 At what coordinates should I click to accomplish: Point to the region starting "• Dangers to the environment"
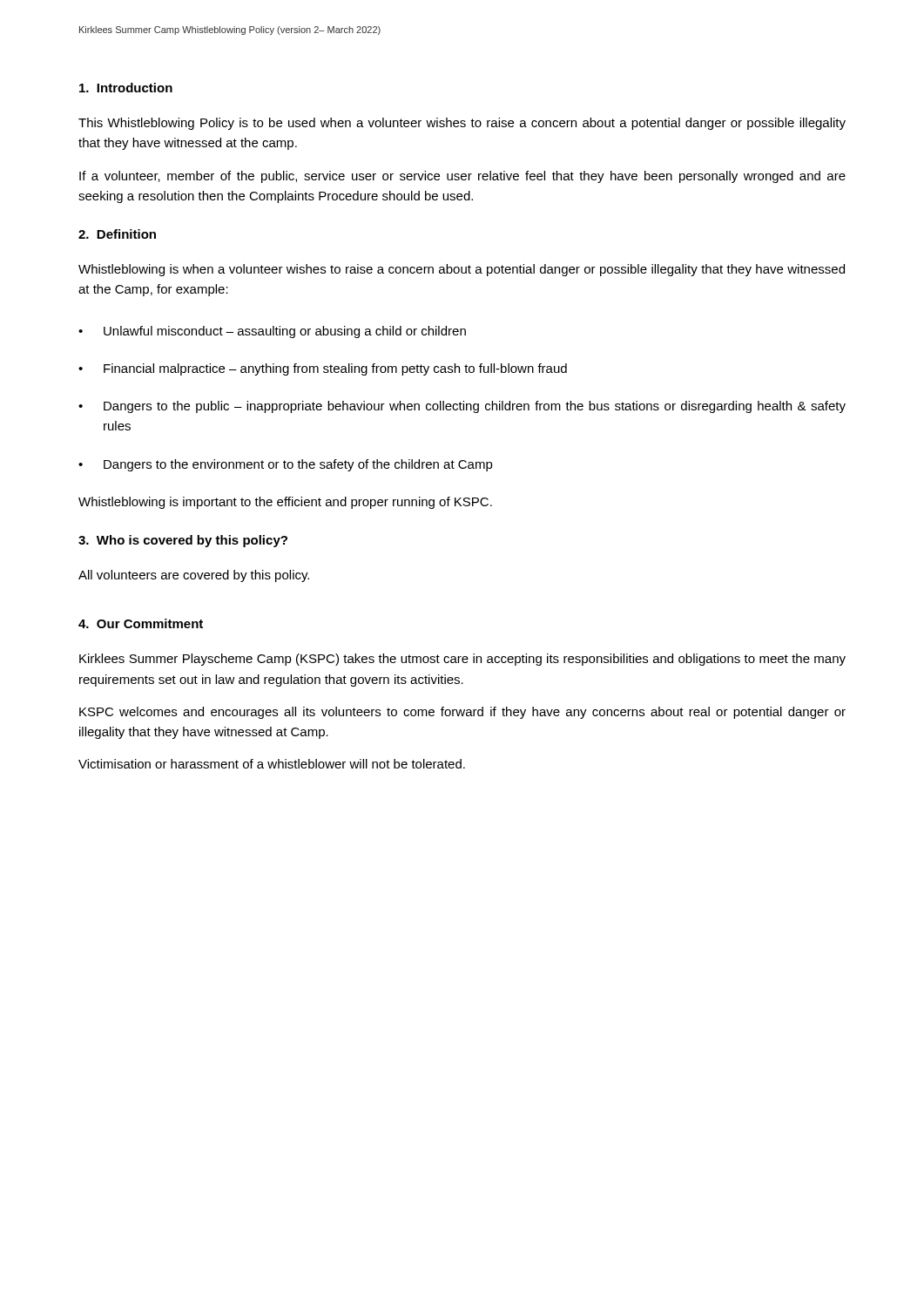click(462, 464)
